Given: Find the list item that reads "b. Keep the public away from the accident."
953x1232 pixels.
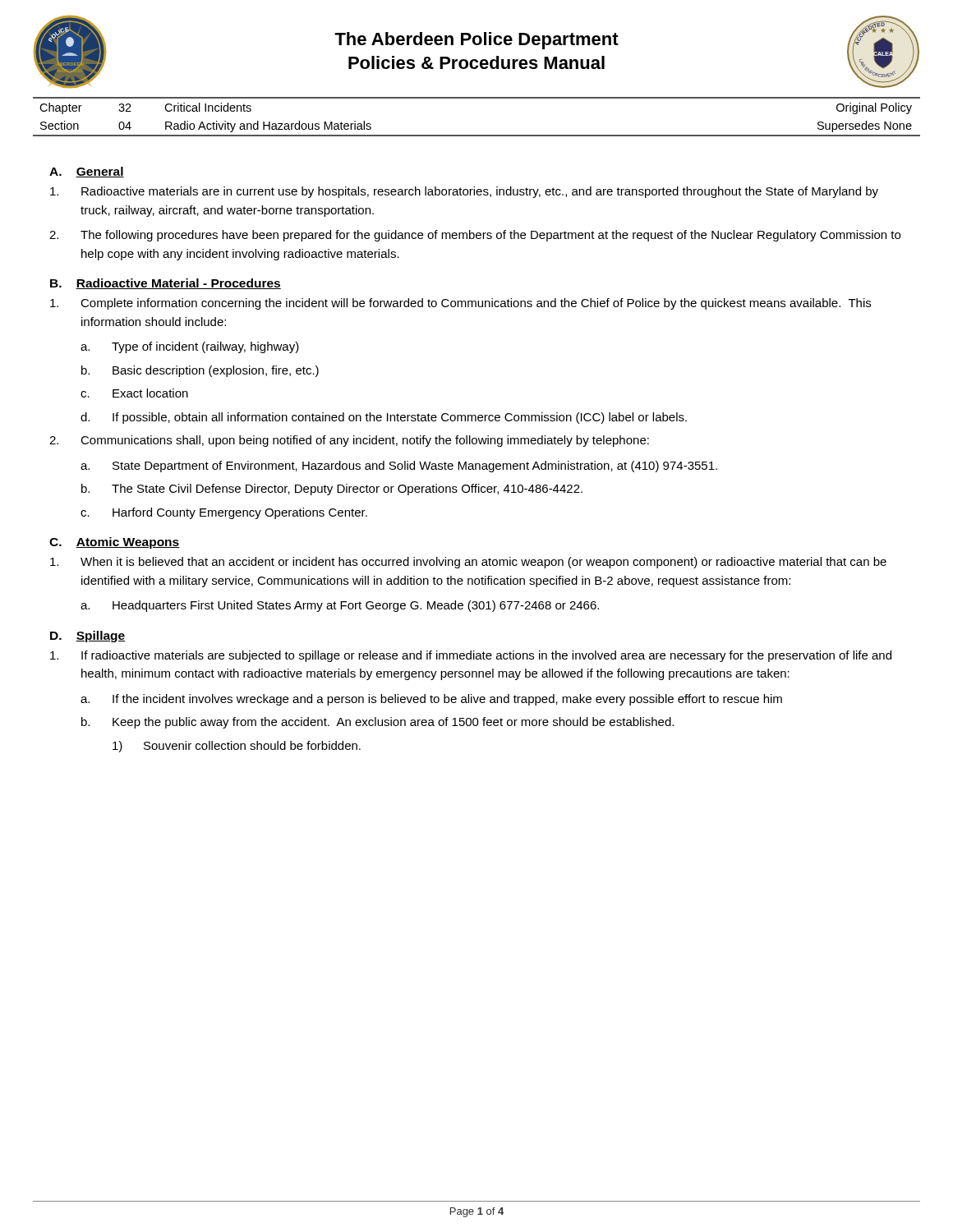Looking at the screenshot, I should pyautogui.click(x=492, y=722).
